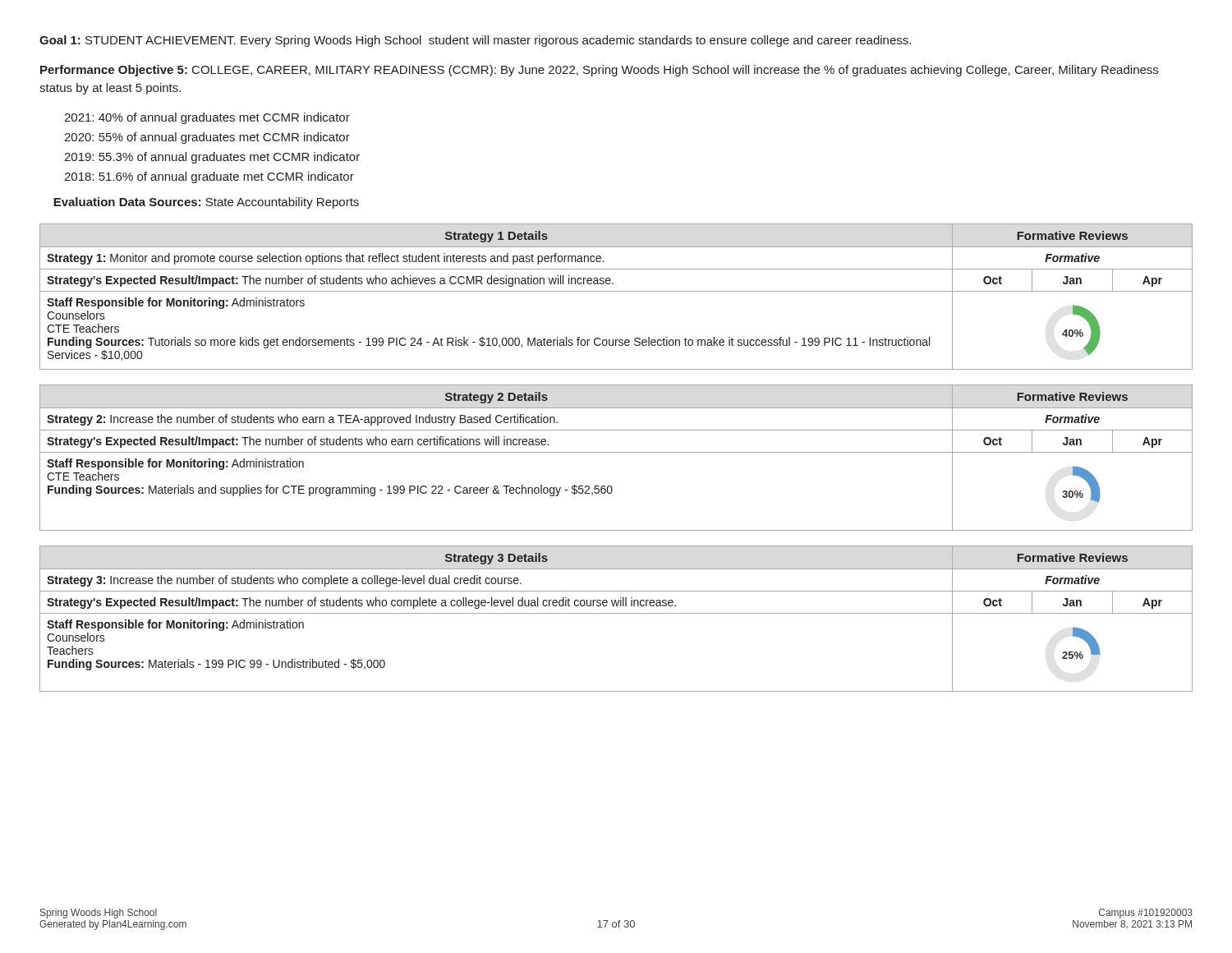Find the region starting "2019: 55.3% of annual graduates met CCMR"
The width and height of the screenshot is (1232, 953).
point(212,157)
